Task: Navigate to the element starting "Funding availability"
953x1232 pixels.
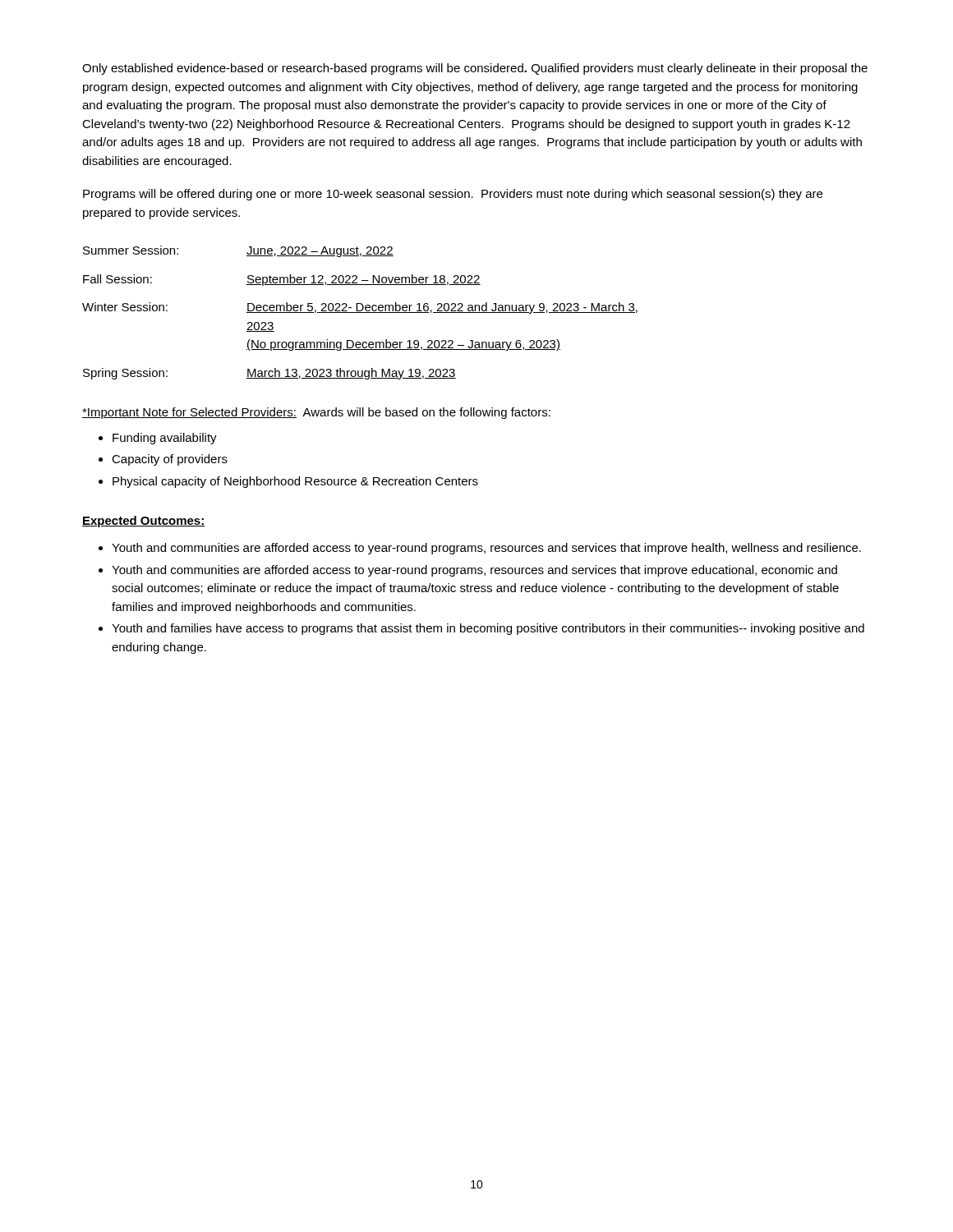Action: pos(164,437)
